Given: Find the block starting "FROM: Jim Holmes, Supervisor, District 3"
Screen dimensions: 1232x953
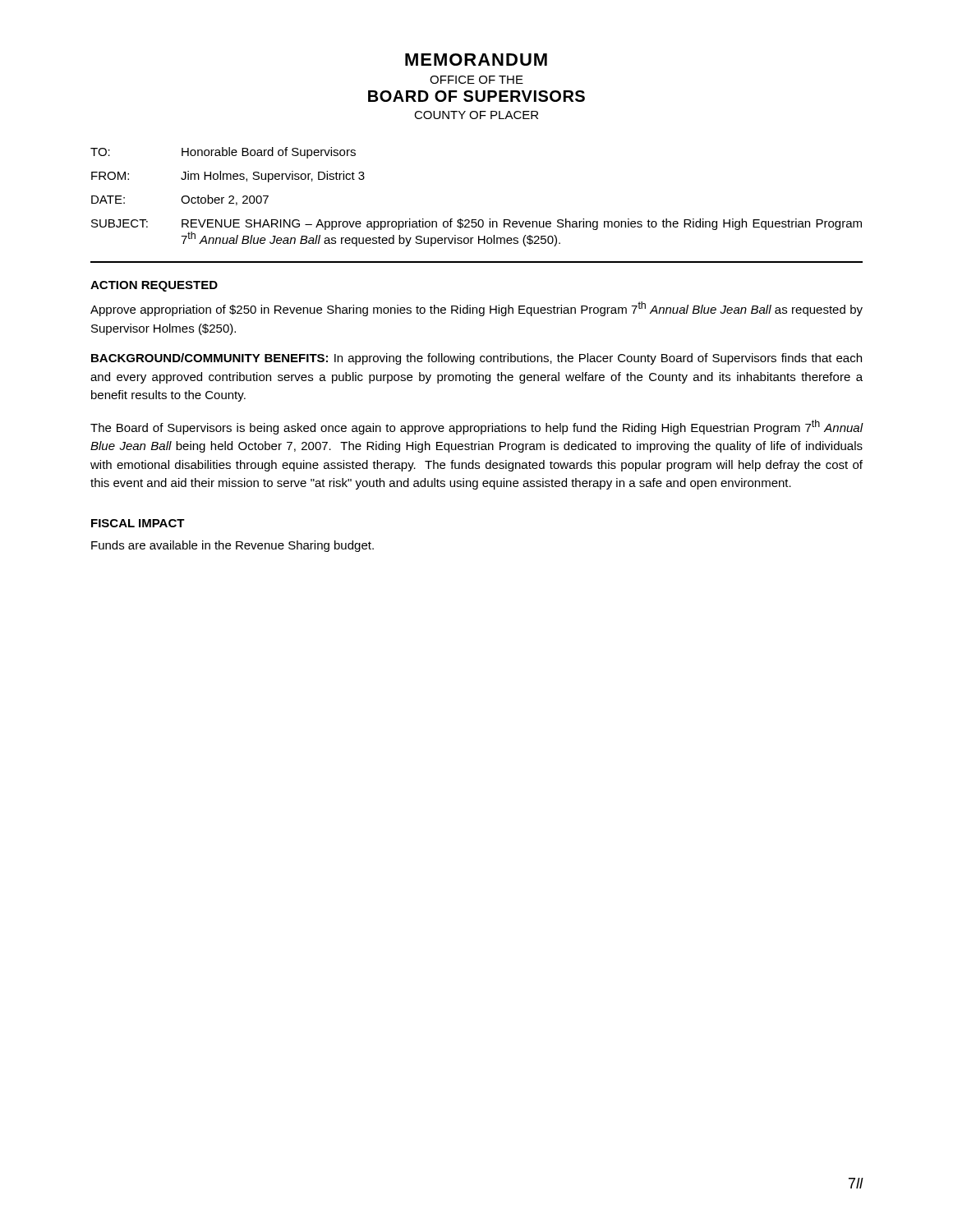Looking at the screenshot, I should [228, 177].
